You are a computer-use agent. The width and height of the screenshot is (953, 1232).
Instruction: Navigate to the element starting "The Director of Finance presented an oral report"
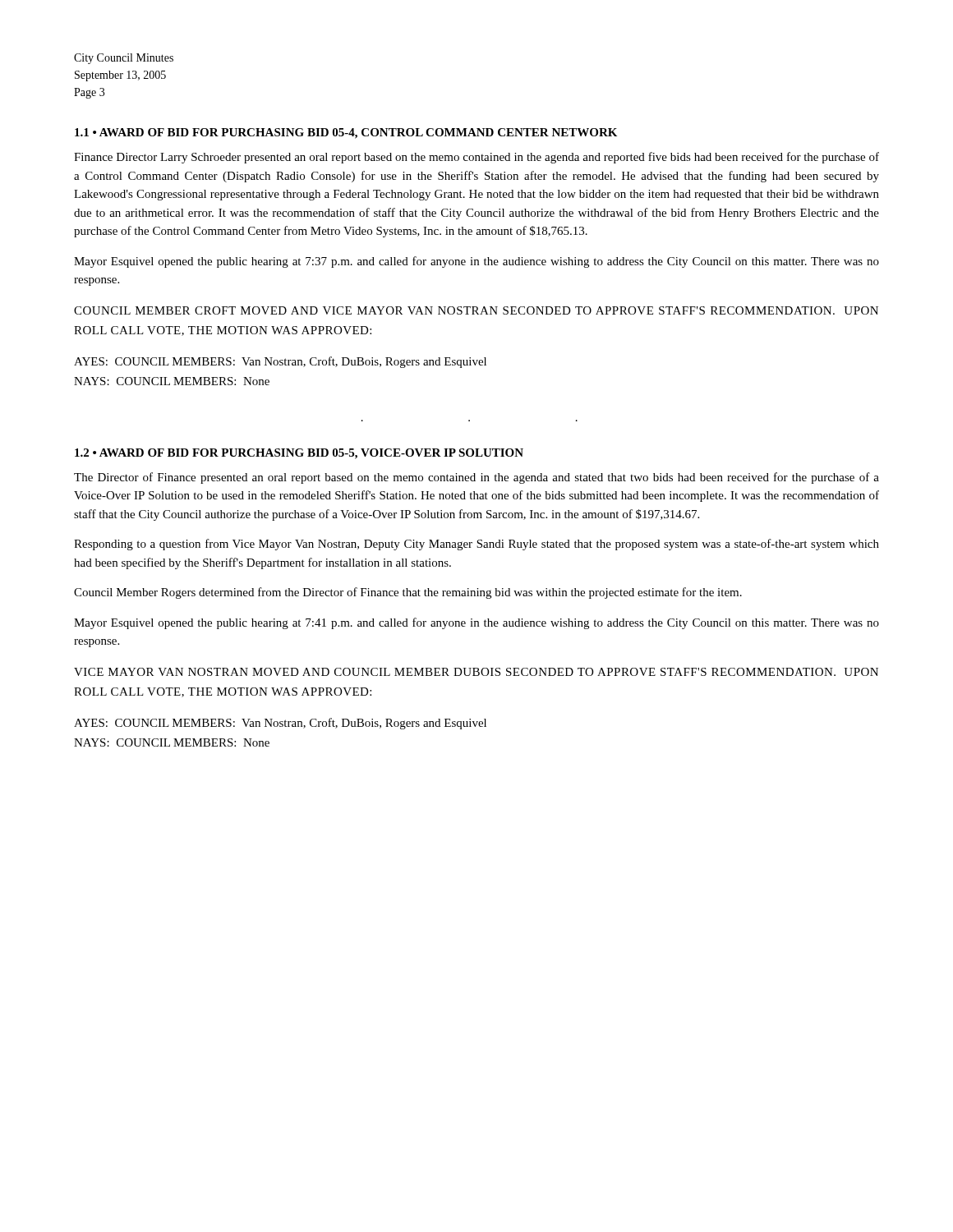click(x=476, y=495)
